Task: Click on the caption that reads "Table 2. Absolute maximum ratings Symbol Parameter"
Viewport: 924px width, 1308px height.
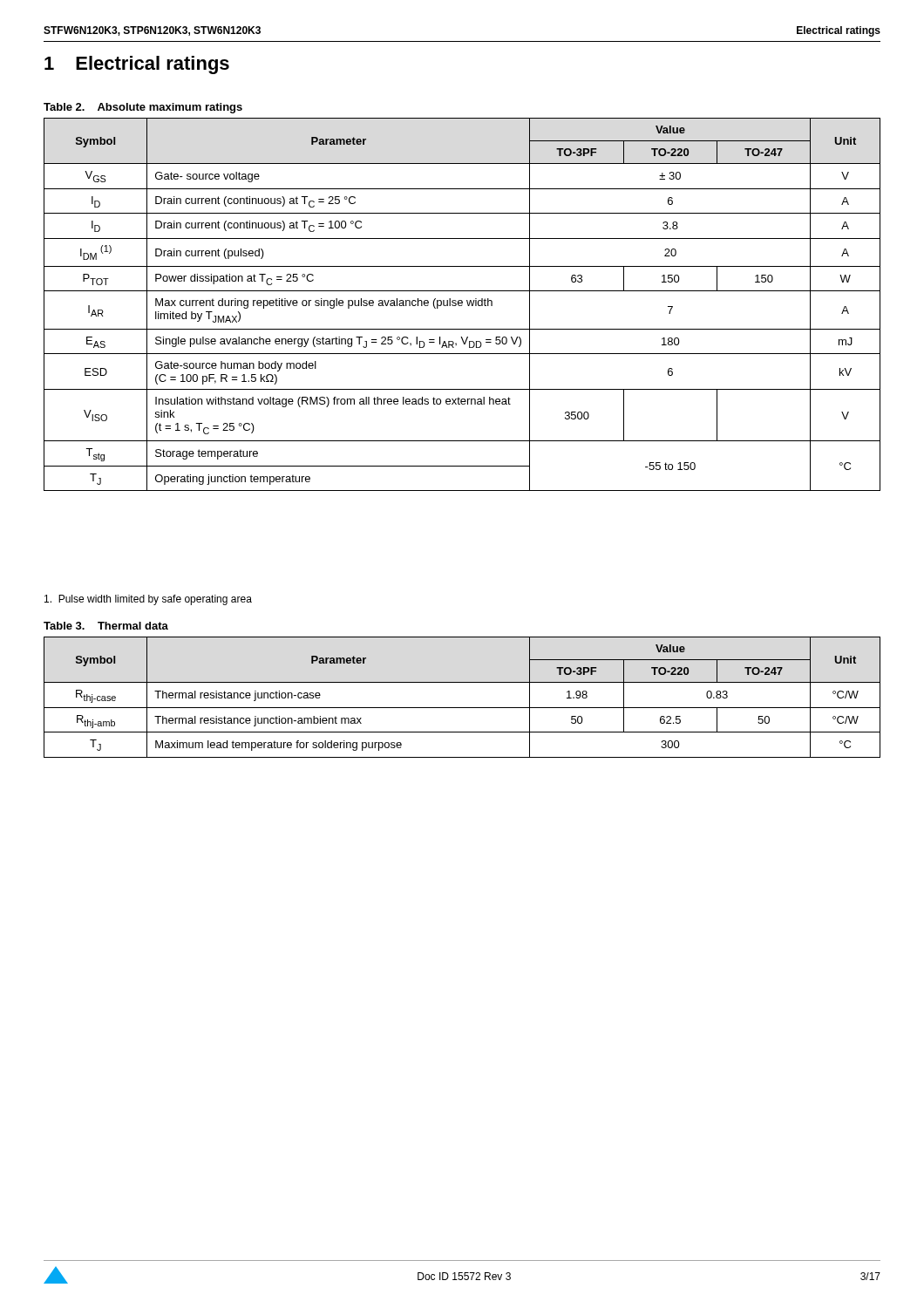Action: 462,296
